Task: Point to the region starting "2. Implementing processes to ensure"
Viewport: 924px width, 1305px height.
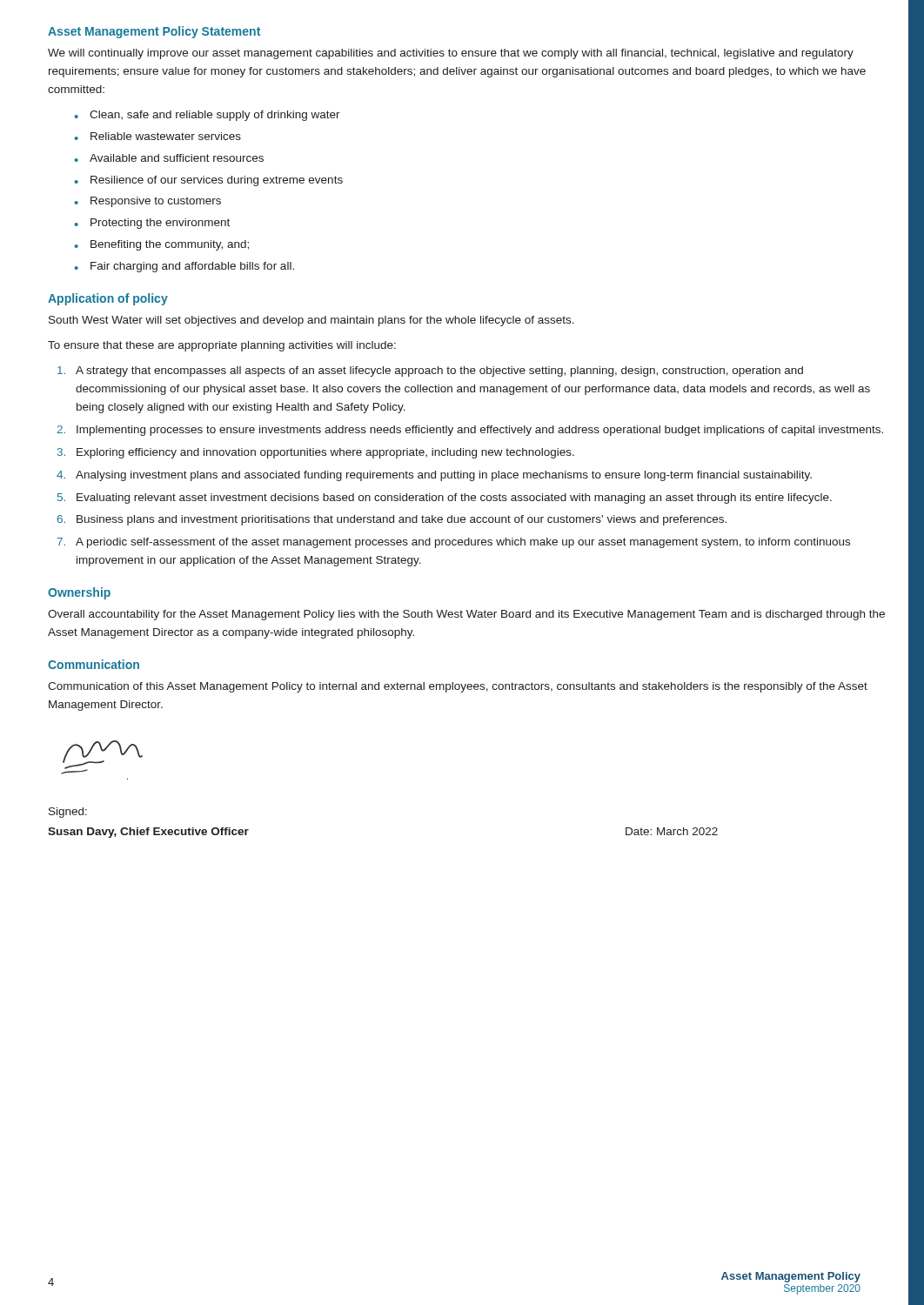Action: coord(471,430)
